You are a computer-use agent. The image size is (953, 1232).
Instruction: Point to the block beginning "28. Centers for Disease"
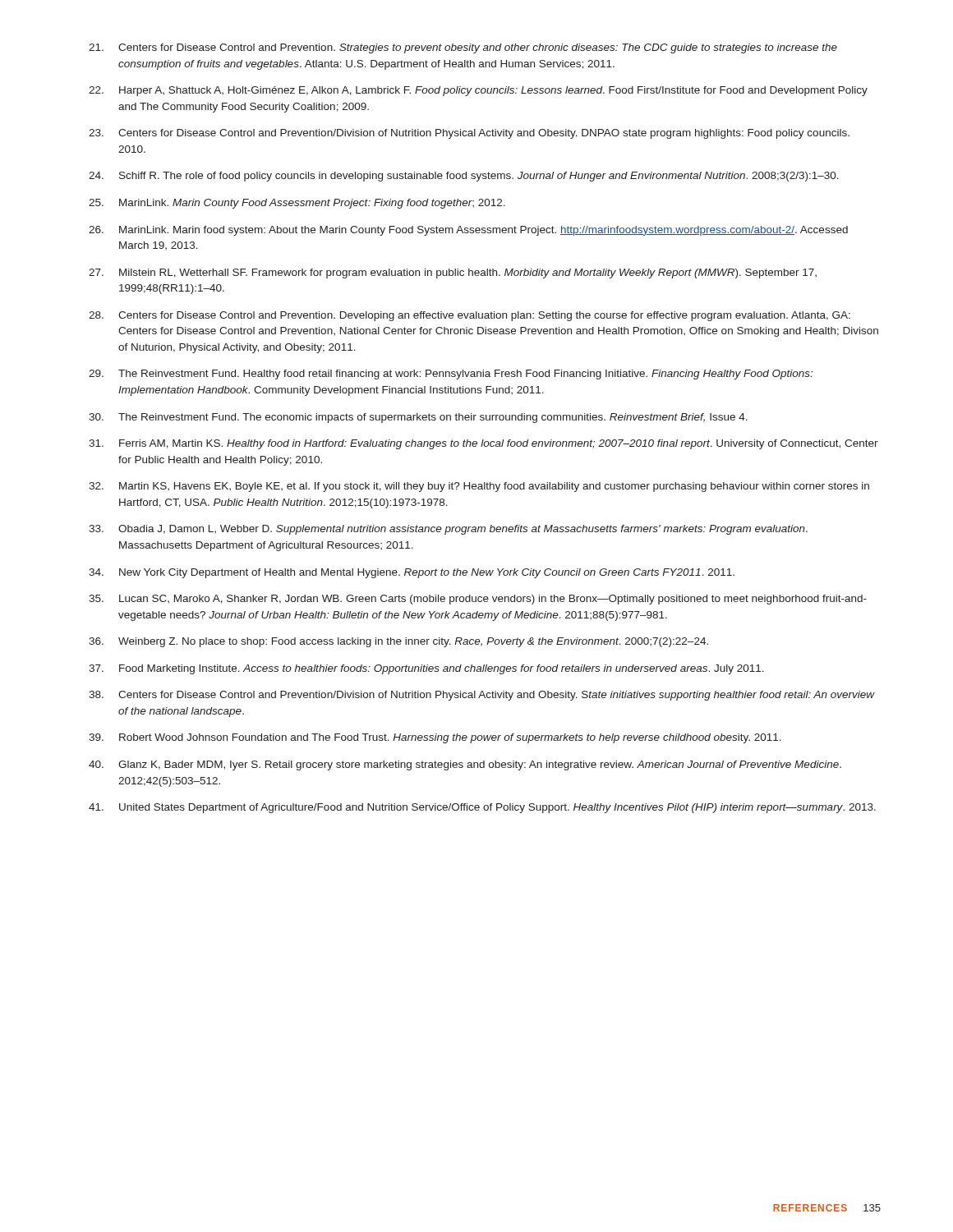tap(485, 331)
